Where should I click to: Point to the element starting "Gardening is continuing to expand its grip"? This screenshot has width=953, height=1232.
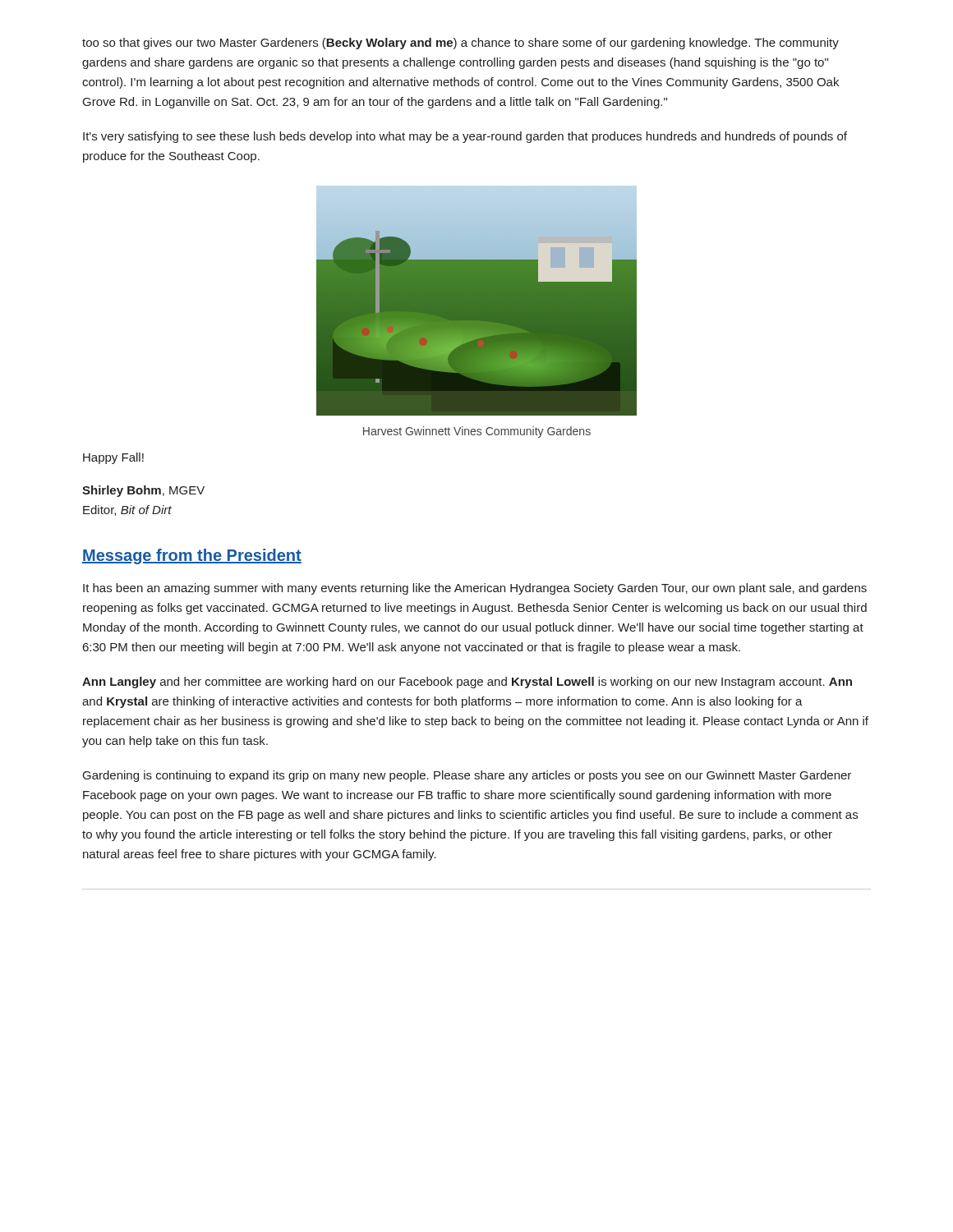(x=470, y=814)
